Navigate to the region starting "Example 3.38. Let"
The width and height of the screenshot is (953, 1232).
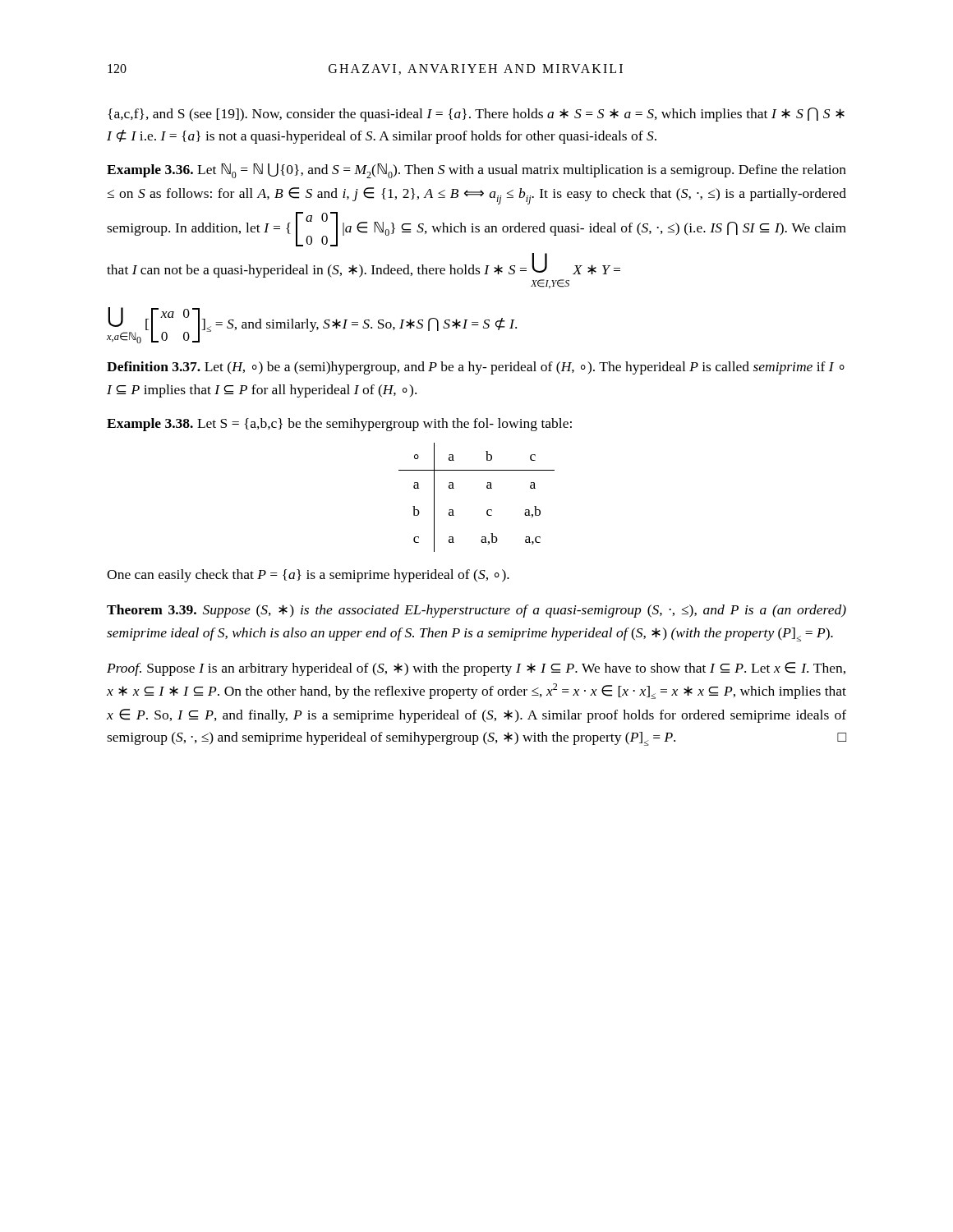tap(340, 423)
